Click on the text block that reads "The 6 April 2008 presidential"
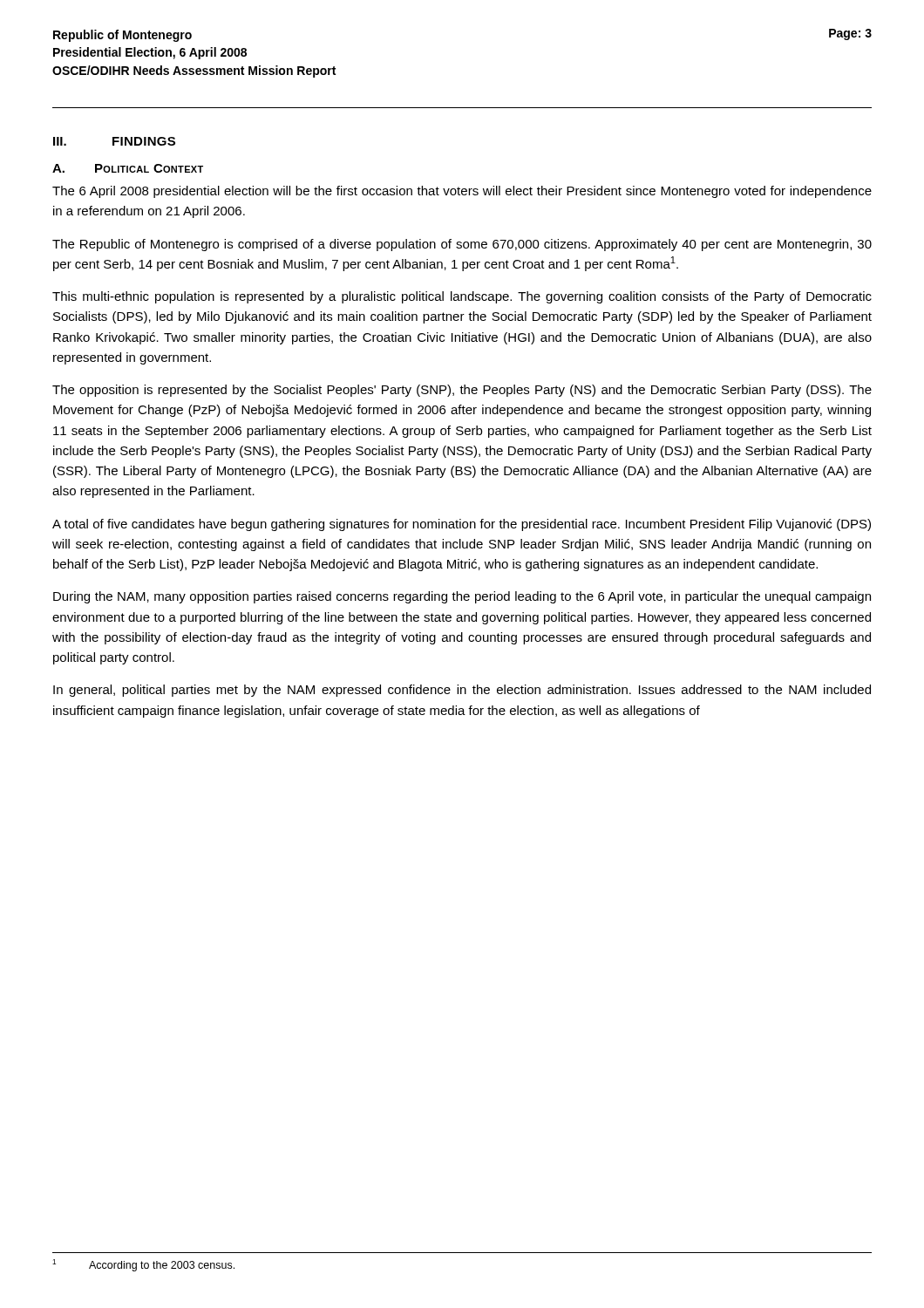The image size is (924, 1308). [462, 201]
